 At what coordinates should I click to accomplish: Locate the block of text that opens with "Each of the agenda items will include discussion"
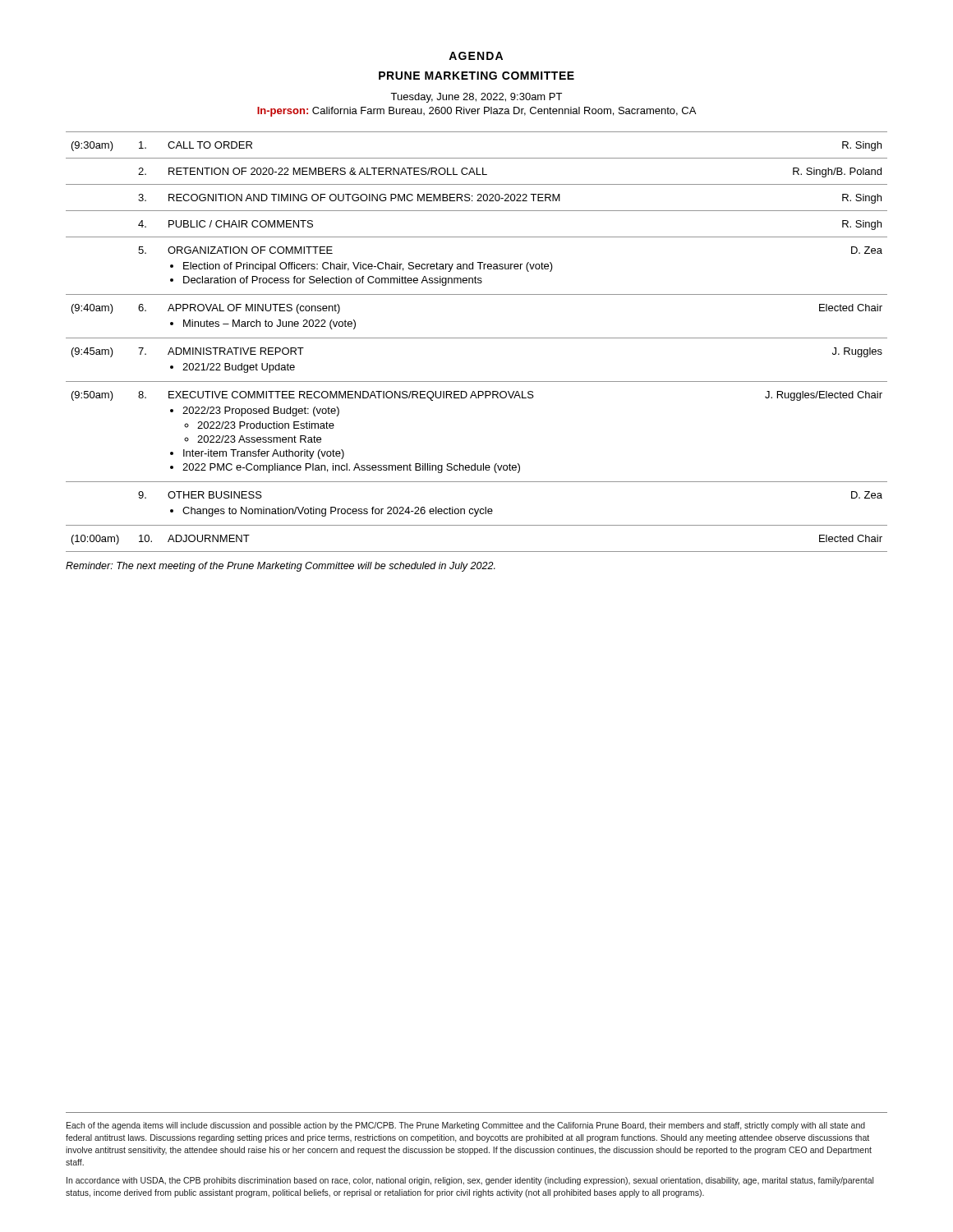coord(476,1159)
